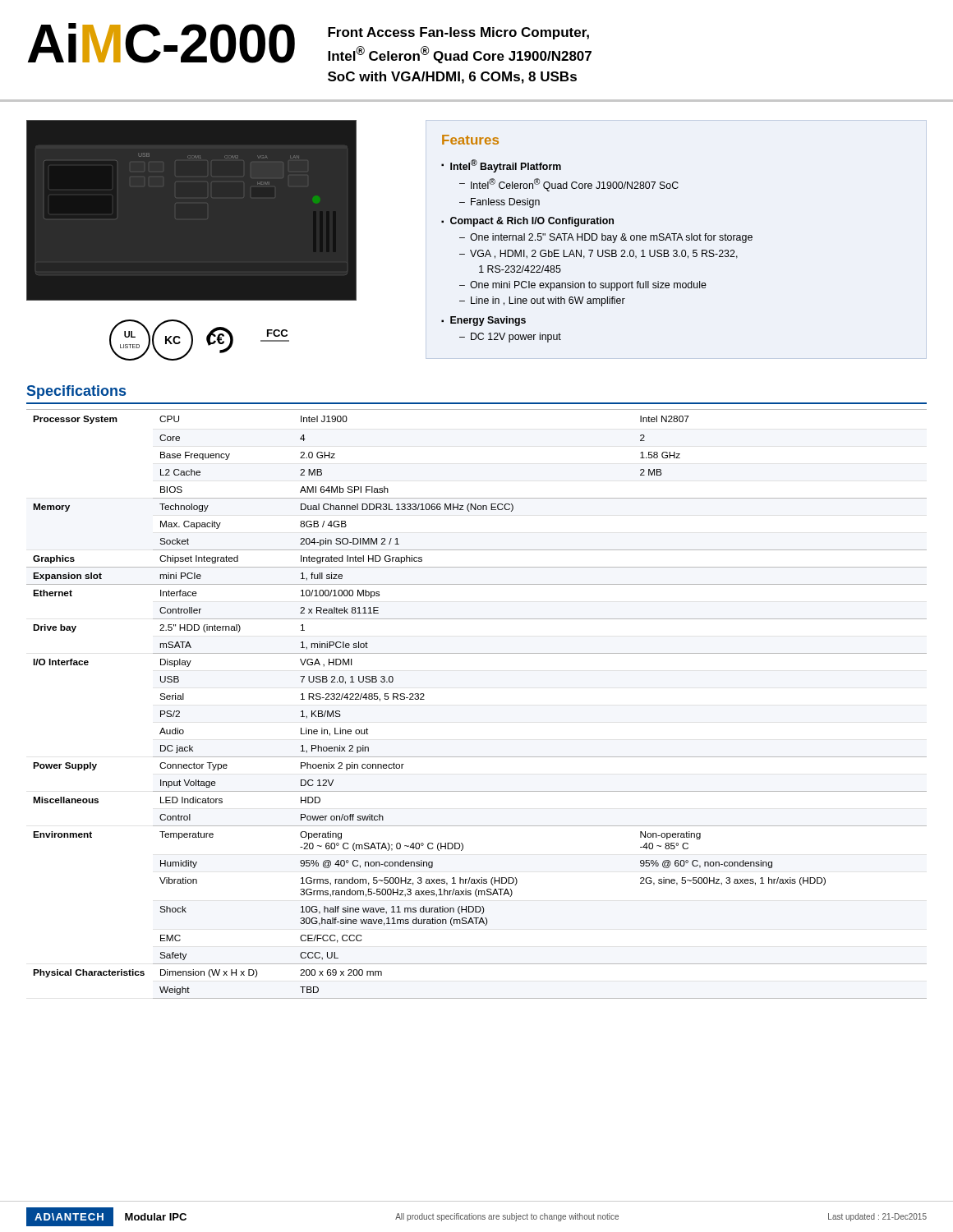This screenshot has height=1232, width=953.
Task: Find the table that mentions "Input Voltage"
Action: (476, 704)
